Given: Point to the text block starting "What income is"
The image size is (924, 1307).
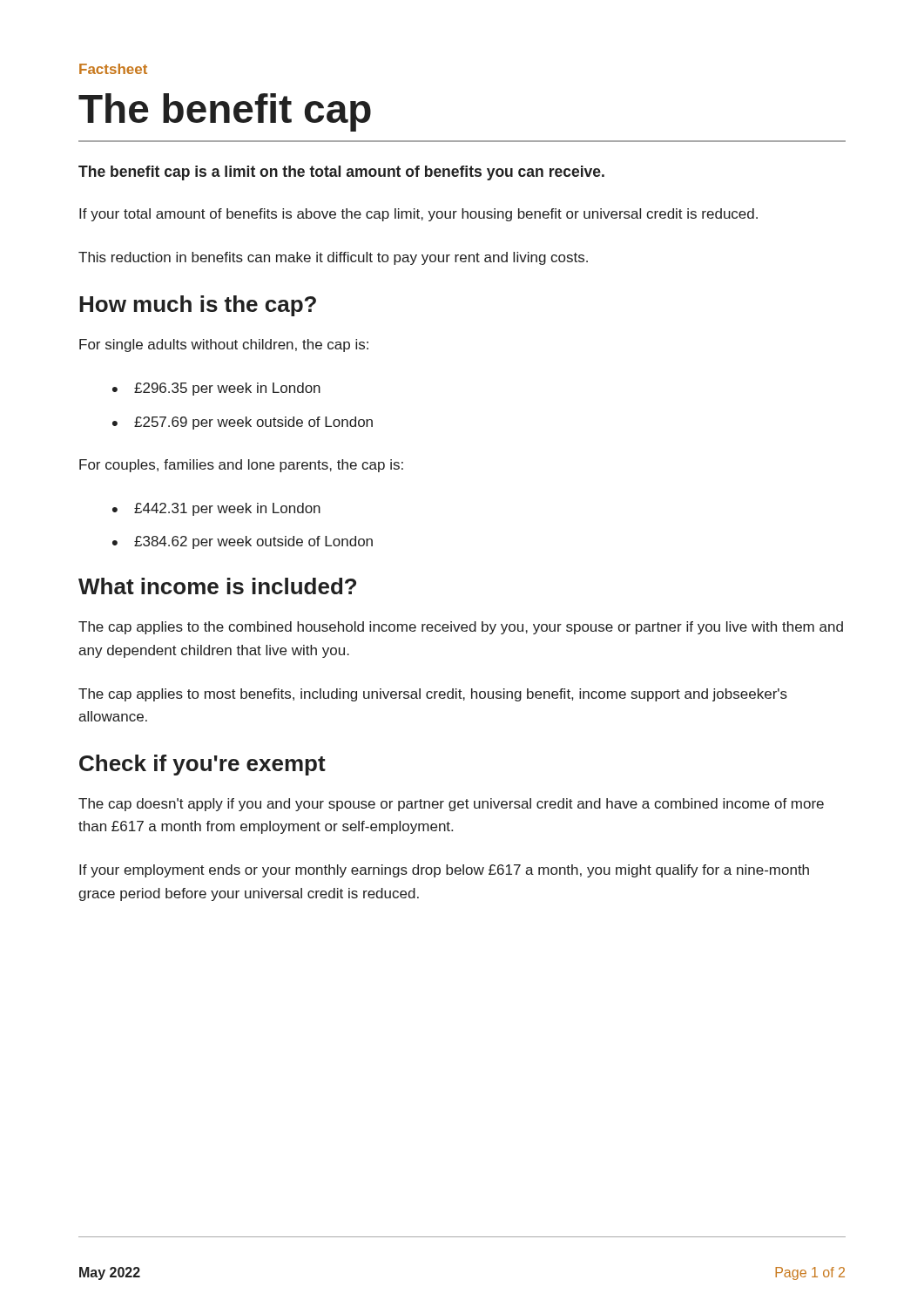Looking at the screenshot, I should (x=217, y=586).
